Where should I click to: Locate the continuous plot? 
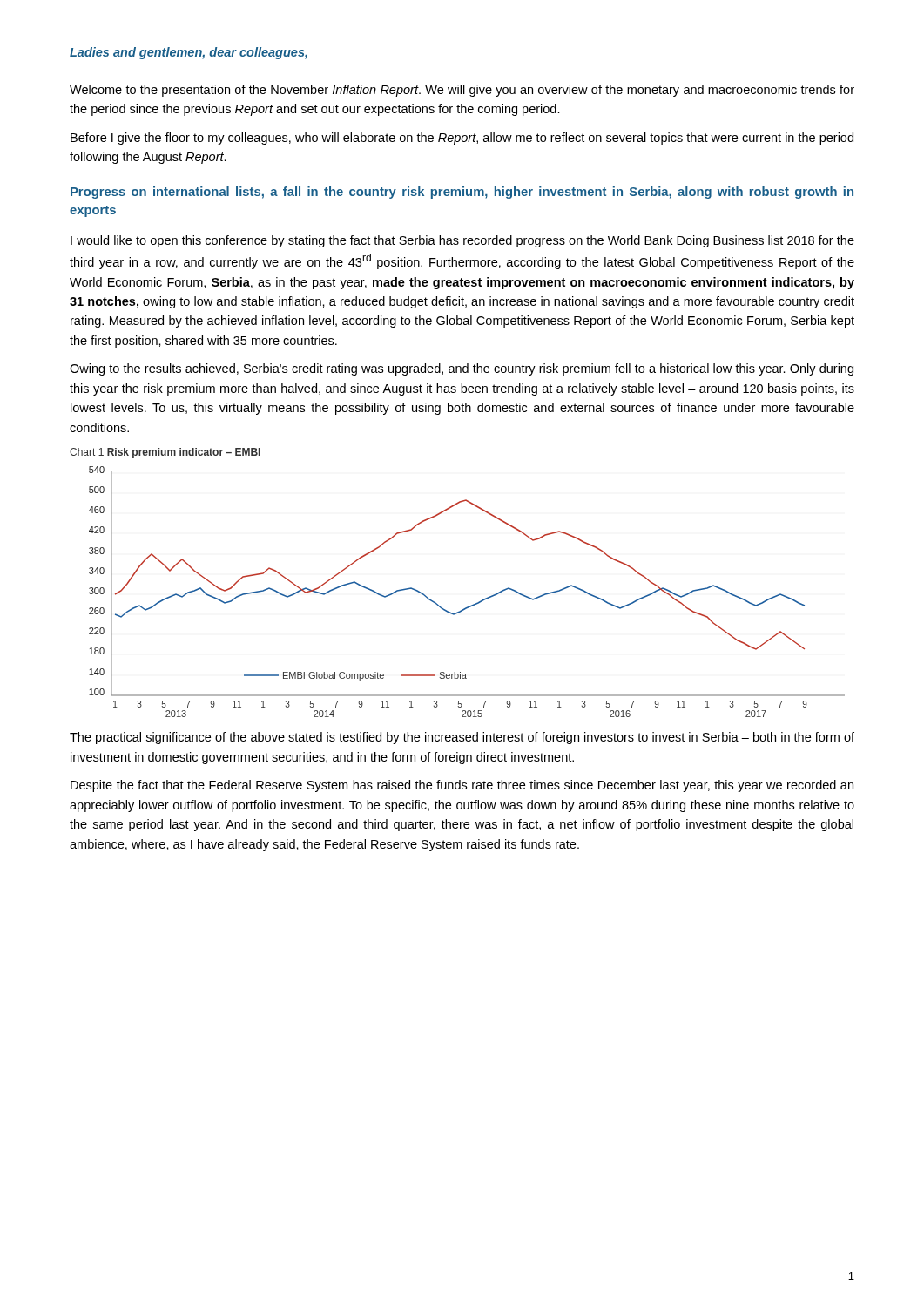pyautogui.click(x=462, y=591)
